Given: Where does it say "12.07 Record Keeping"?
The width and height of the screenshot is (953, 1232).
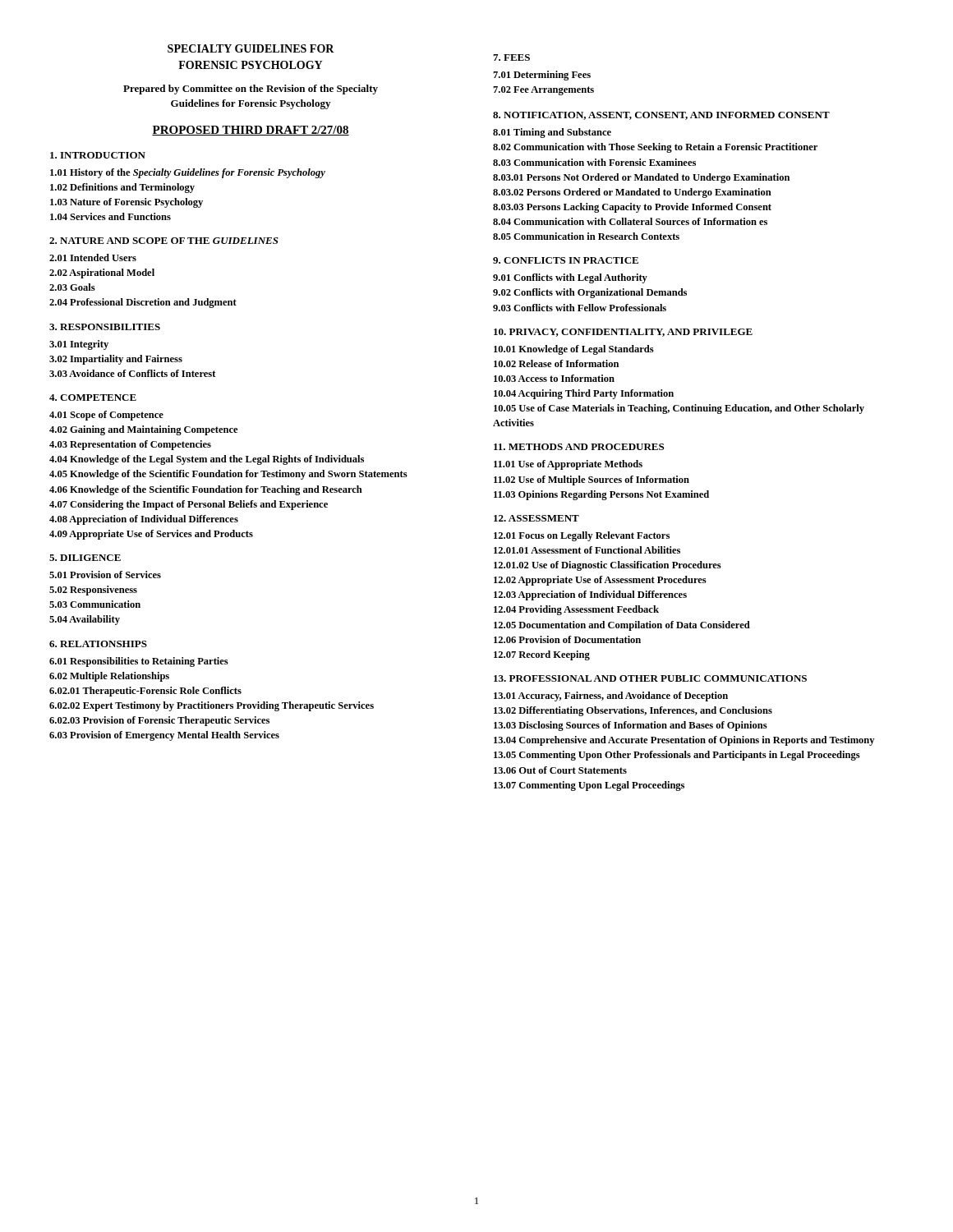Looking at the screenshot, I should [541, 654].
